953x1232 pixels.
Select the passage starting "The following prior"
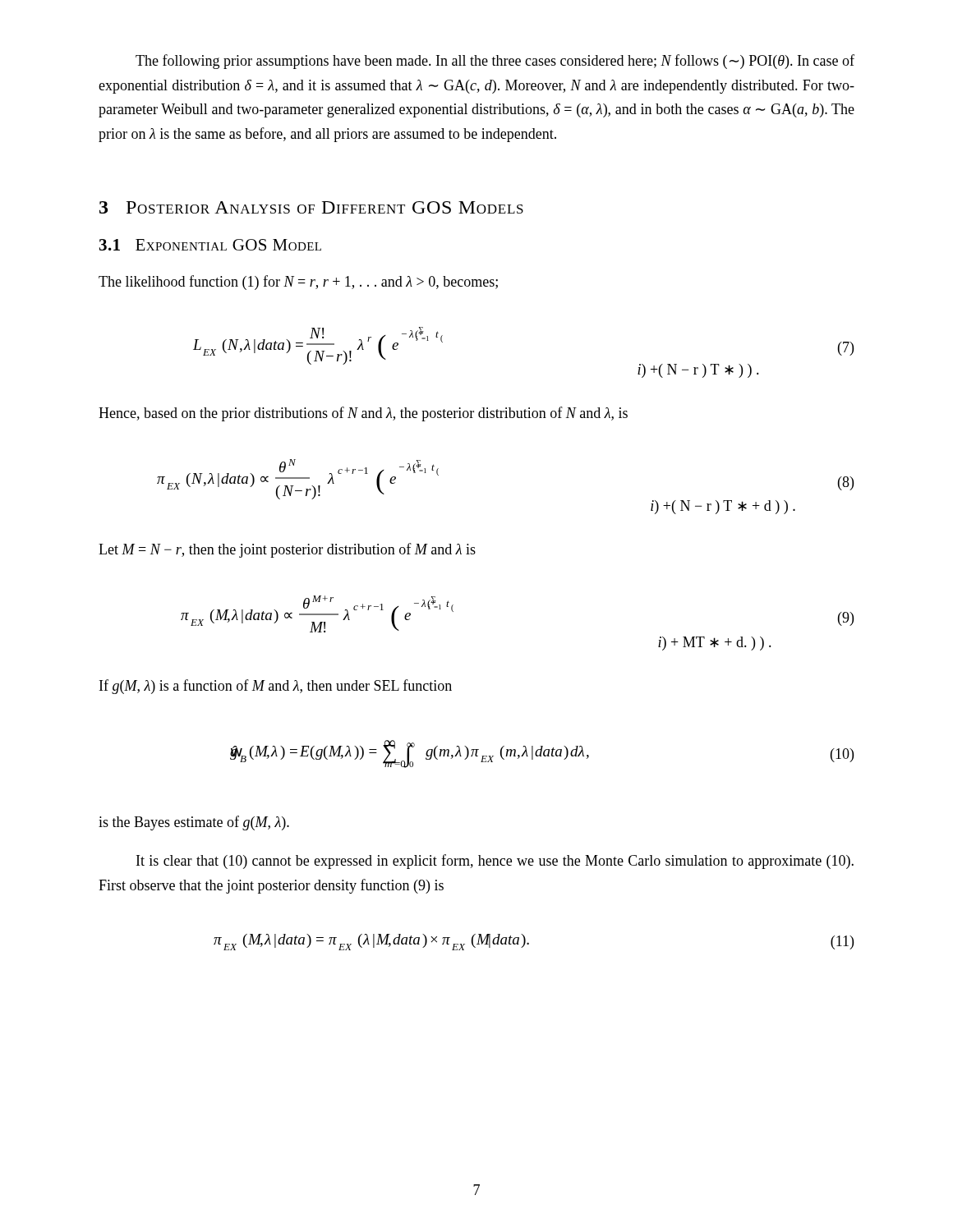476,97
